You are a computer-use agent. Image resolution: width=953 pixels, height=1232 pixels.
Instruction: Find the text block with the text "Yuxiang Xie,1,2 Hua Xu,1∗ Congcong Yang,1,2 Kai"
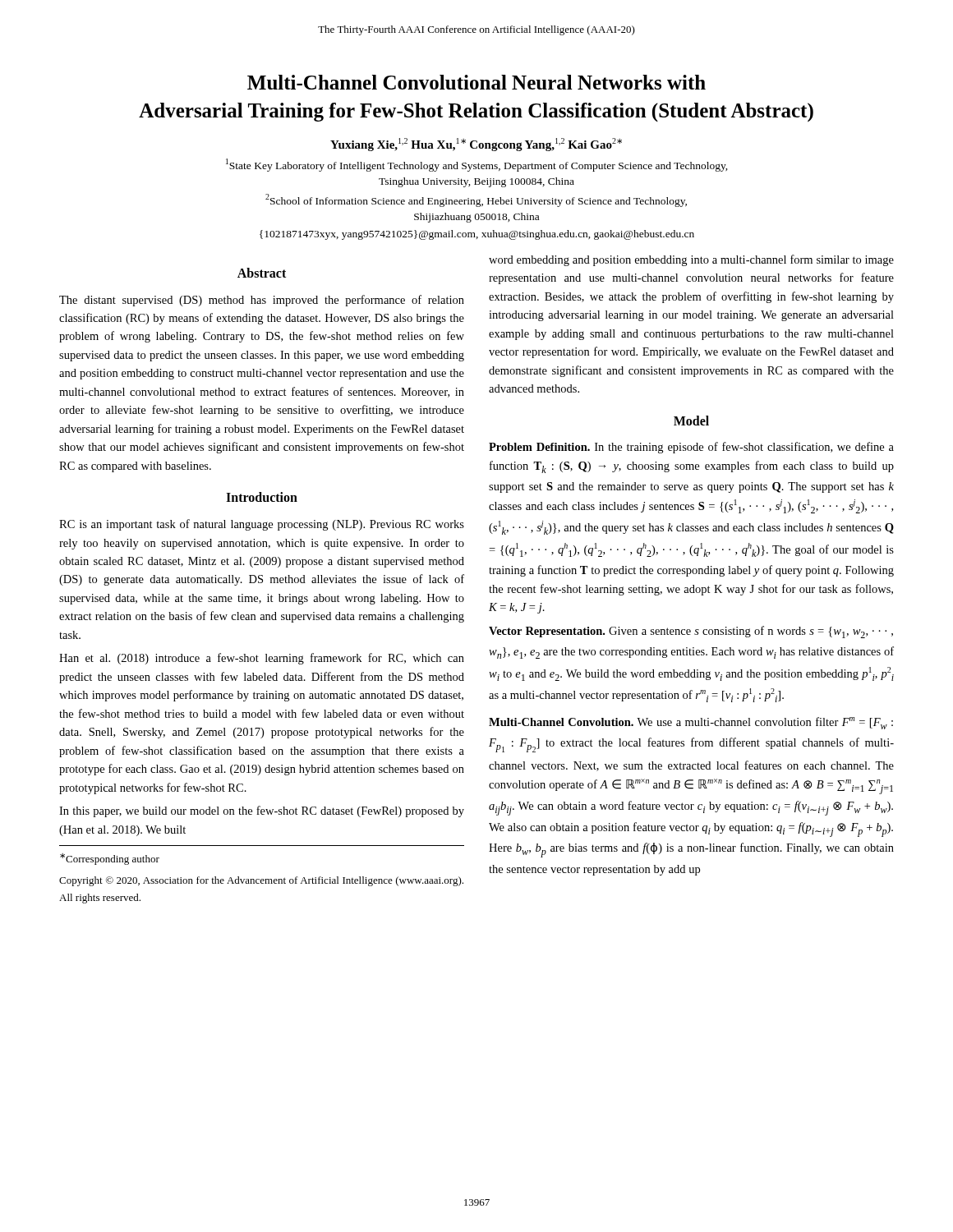coord(476,143)
